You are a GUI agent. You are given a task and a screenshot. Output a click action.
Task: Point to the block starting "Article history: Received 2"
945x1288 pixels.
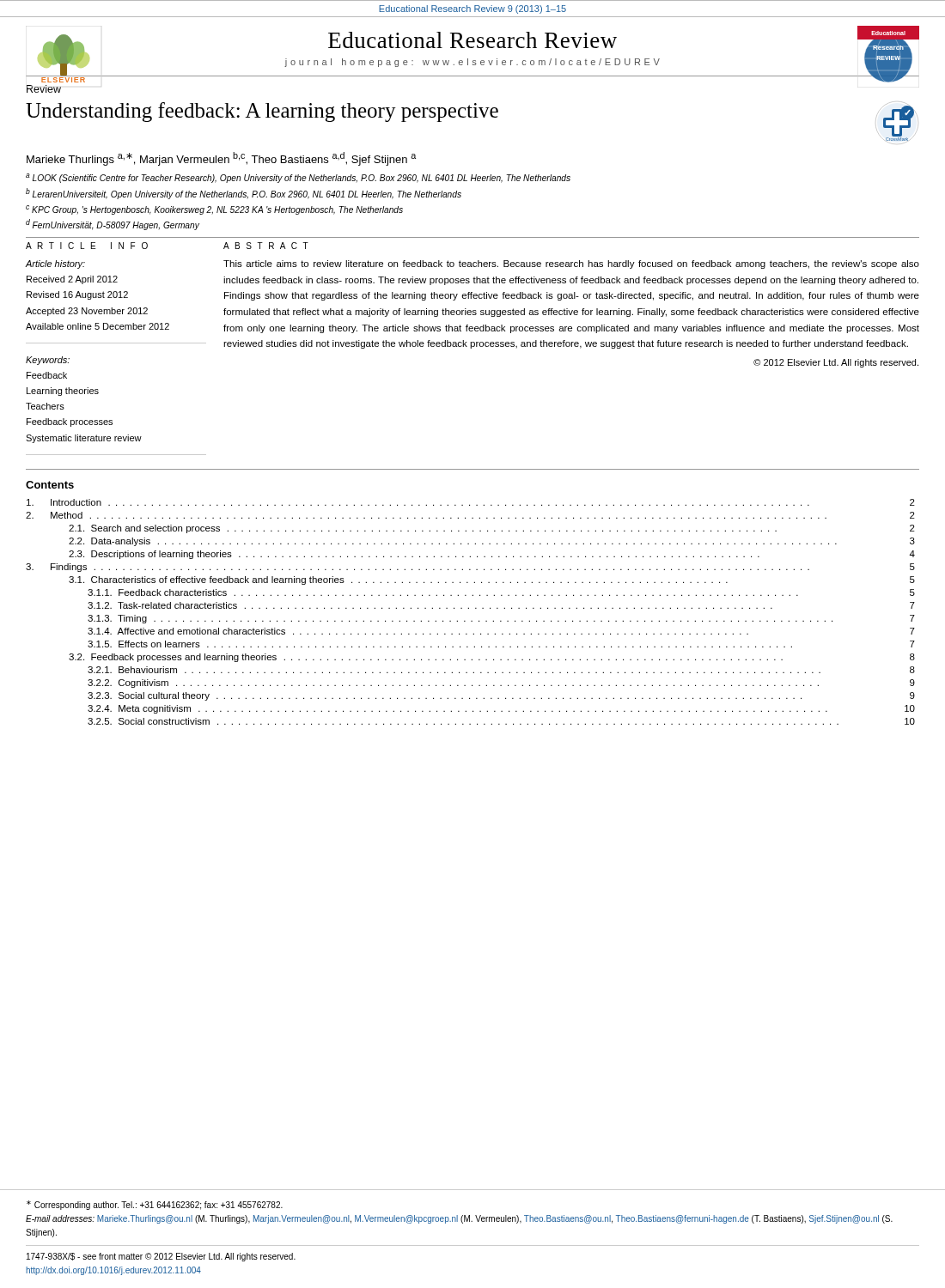pyautogui.click(x=98, y=295)
